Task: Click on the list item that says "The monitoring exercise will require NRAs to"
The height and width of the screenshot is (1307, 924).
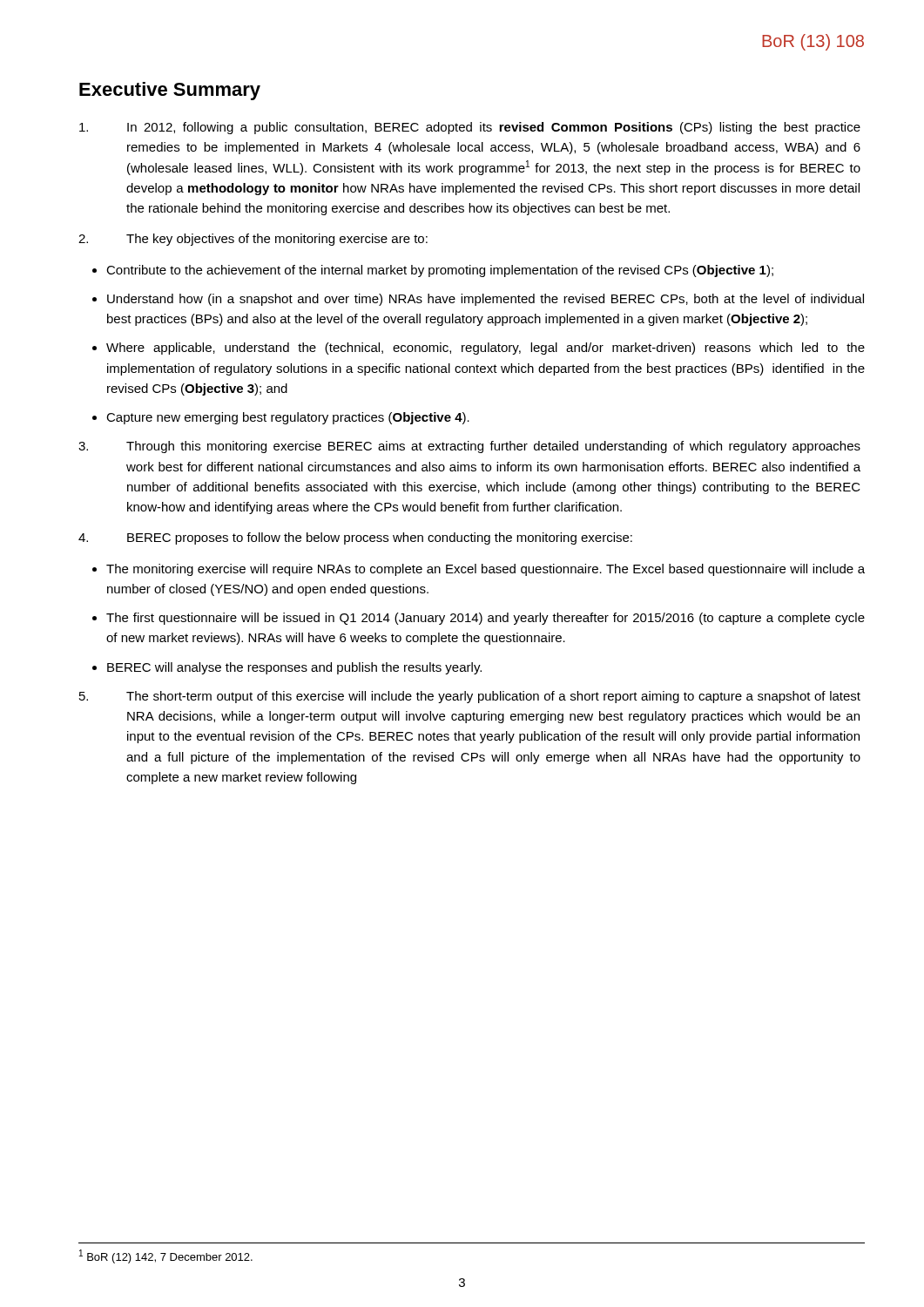Action: [x=486, y=578]
